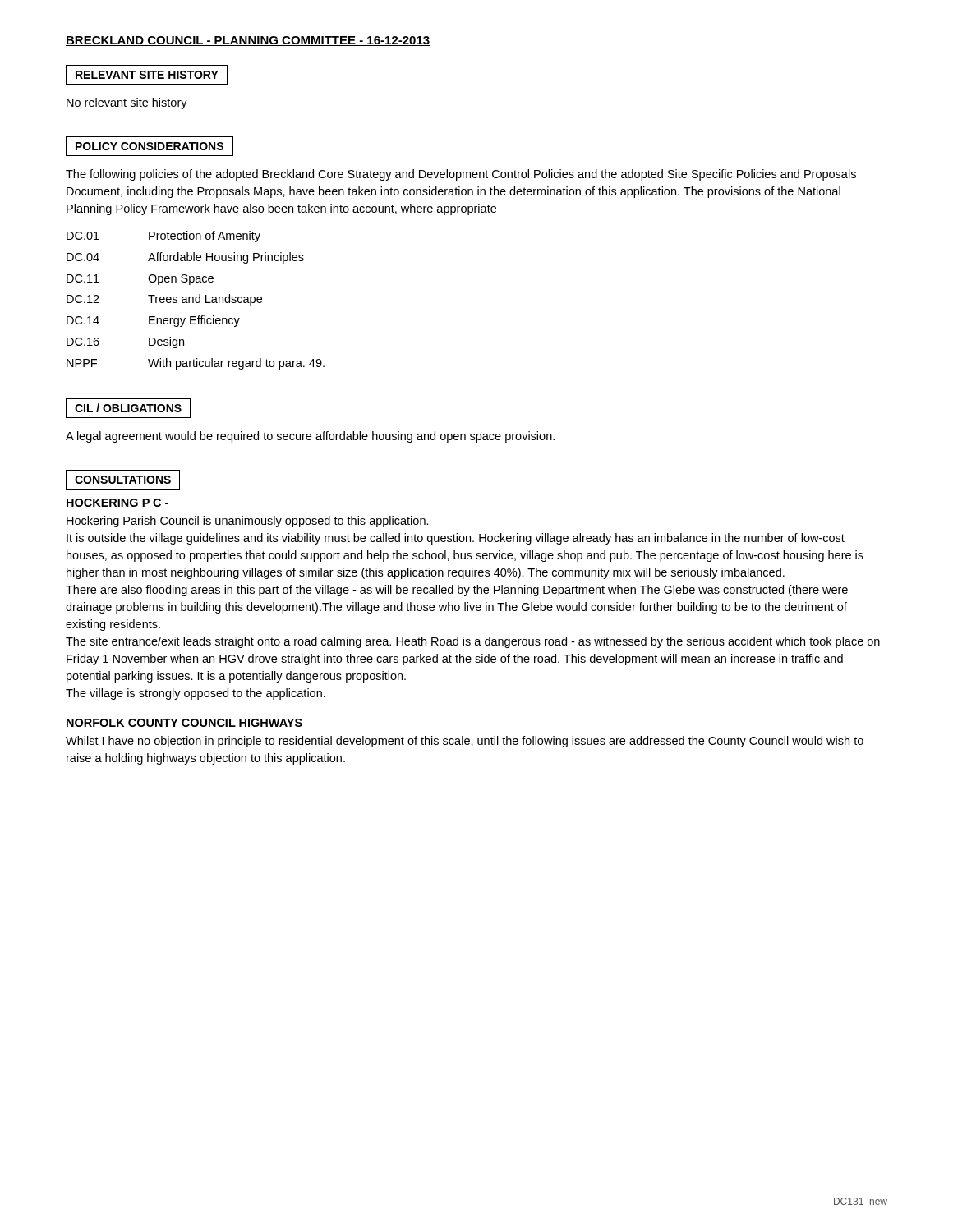Locate the text block that says "The following policies"
953x1232 pixels.
click(461, 191)
